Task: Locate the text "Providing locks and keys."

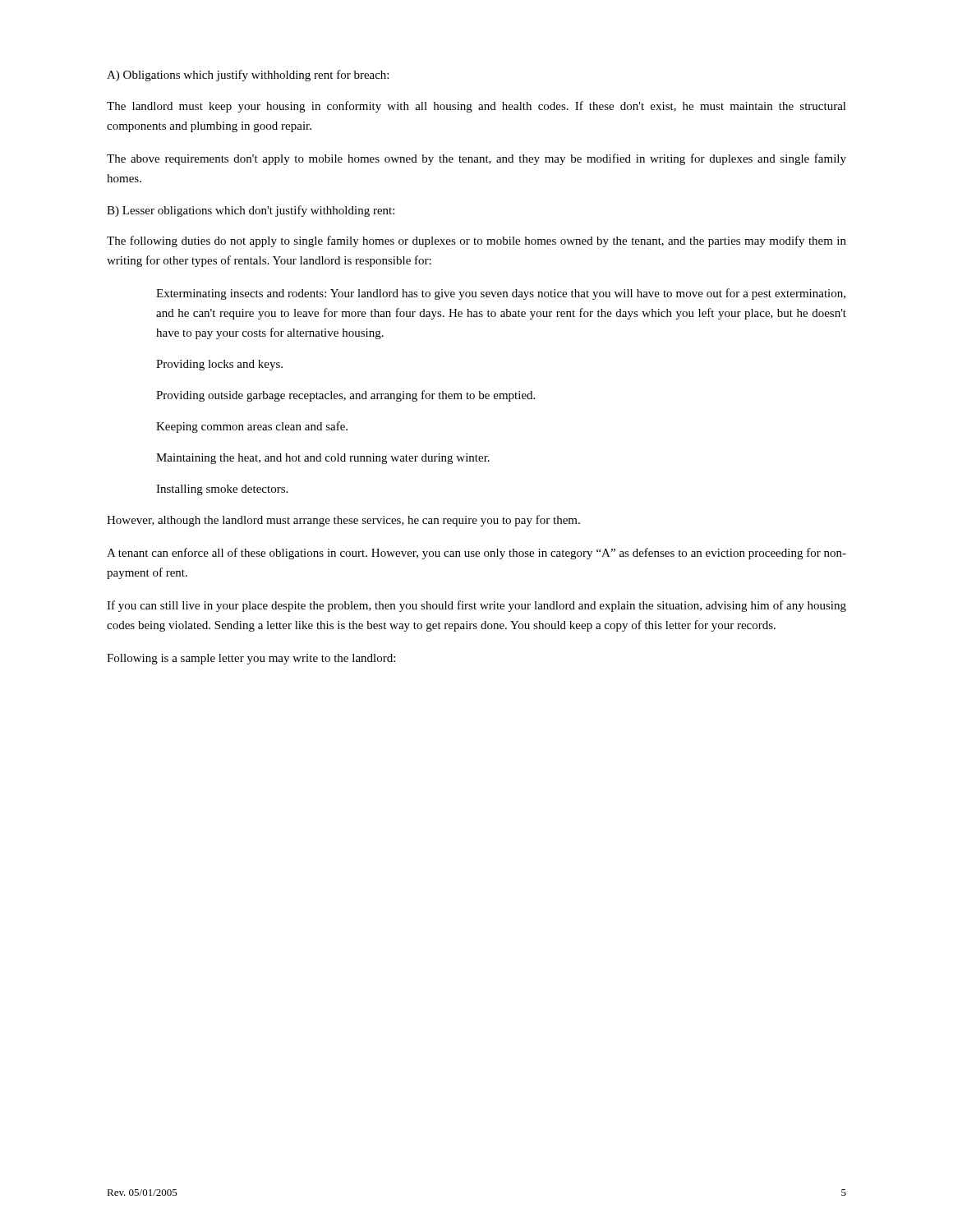Action: 220,364
